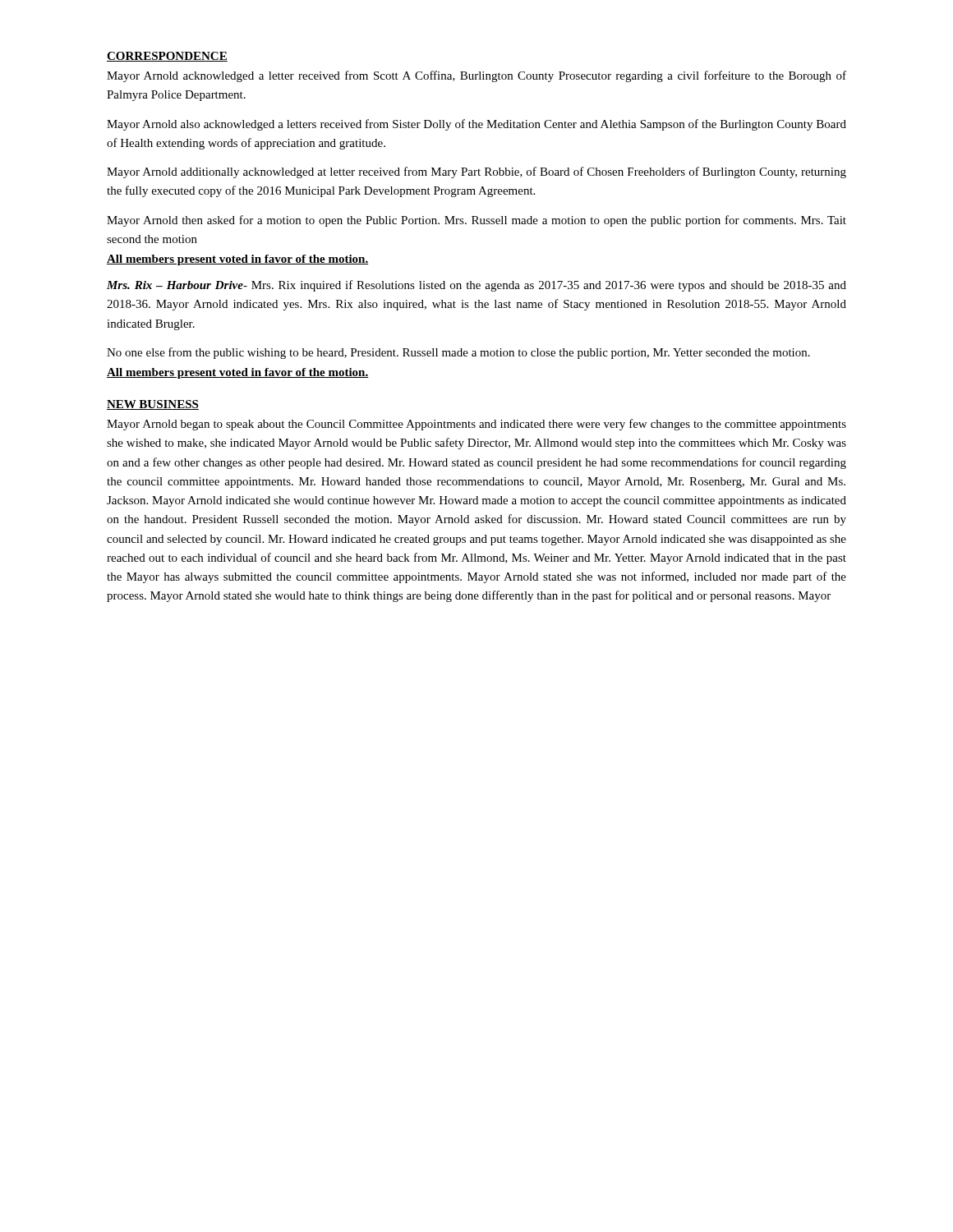Click on the text block containing "No one else from the public"
Image resolution: width=953 pixels, height=1232 pixels.
click(459, 352)
